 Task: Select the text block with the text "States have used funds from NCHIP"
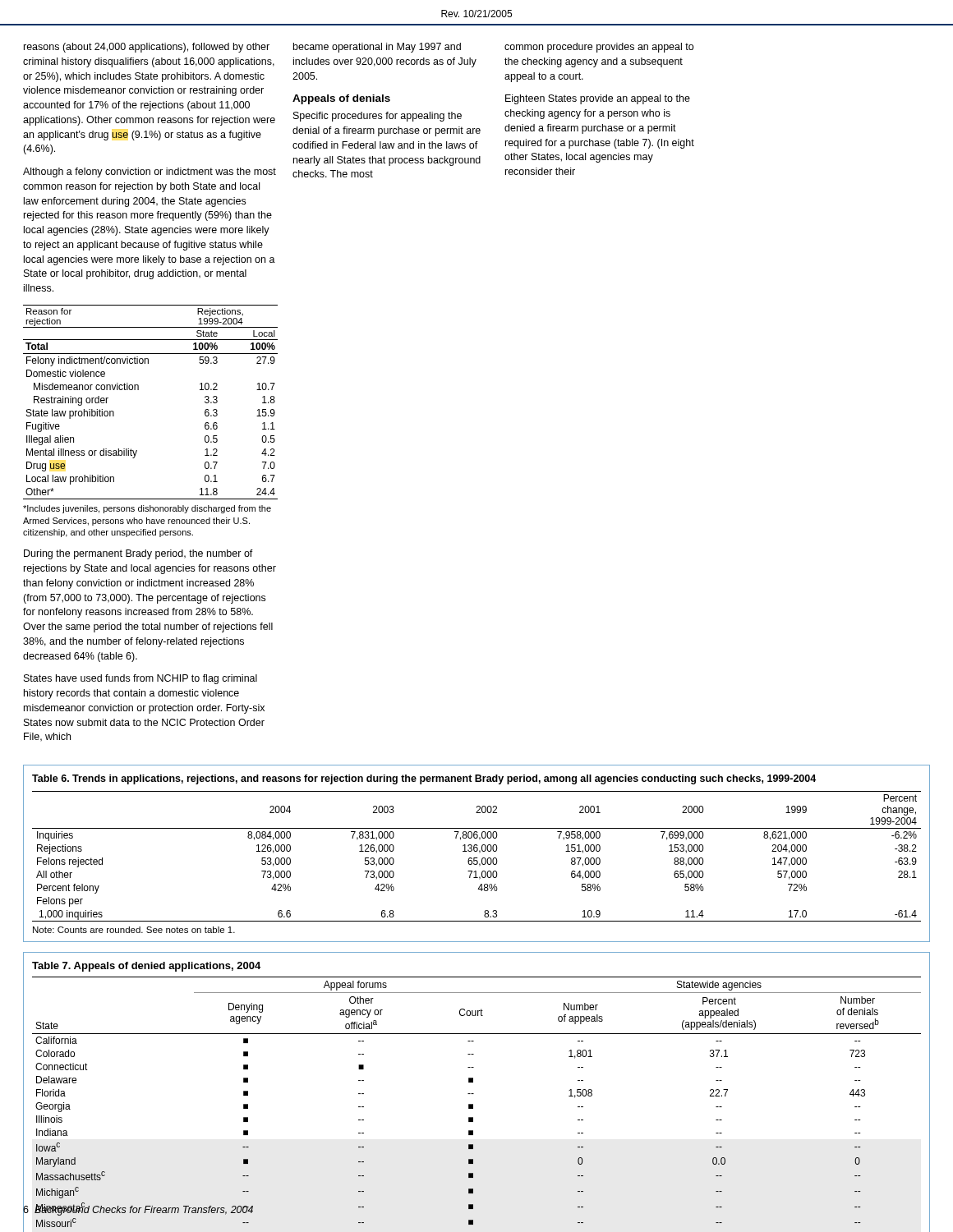tap(144, 708)
